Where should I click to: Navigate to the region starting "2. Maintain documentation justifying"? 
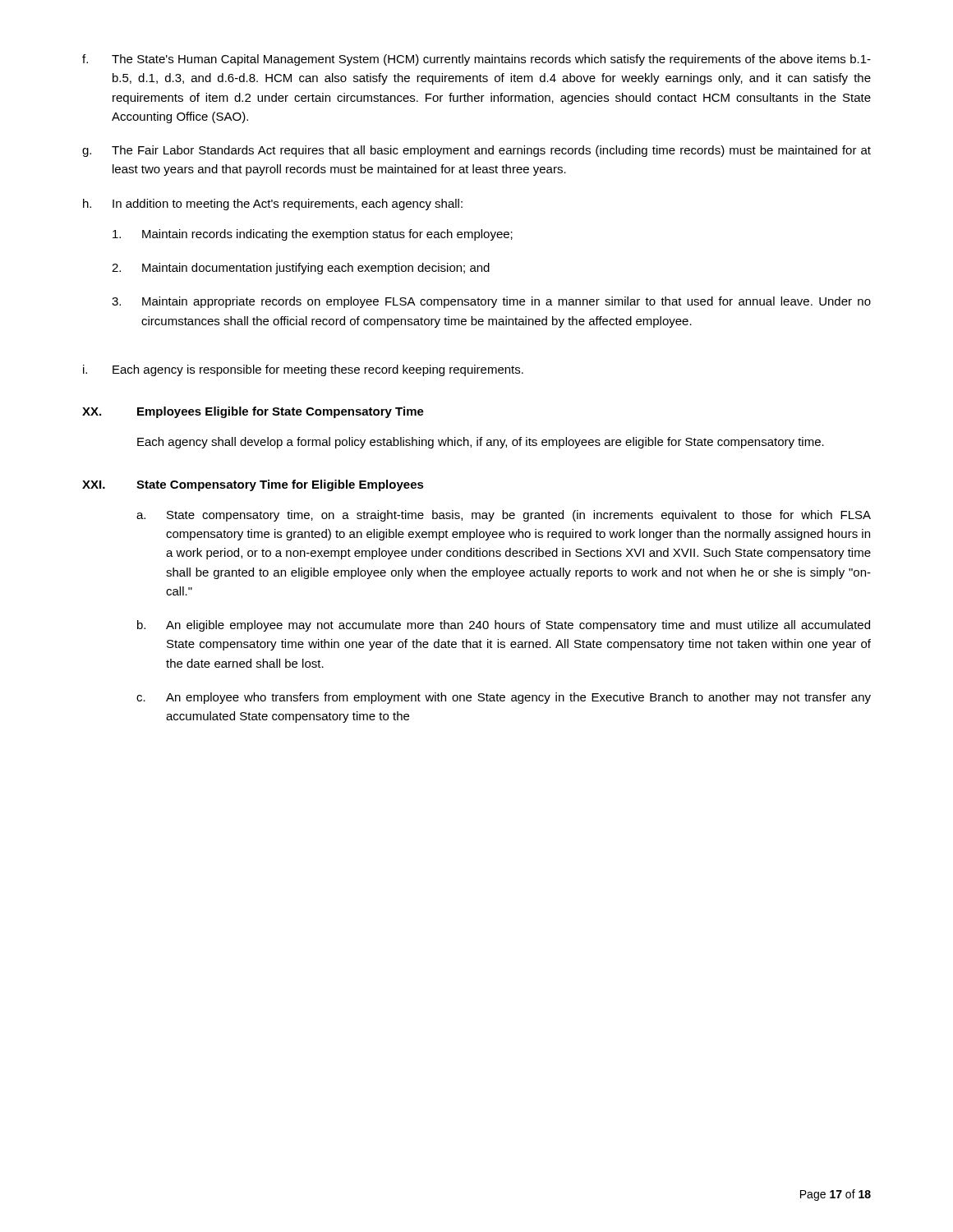(x=491, y=267)
